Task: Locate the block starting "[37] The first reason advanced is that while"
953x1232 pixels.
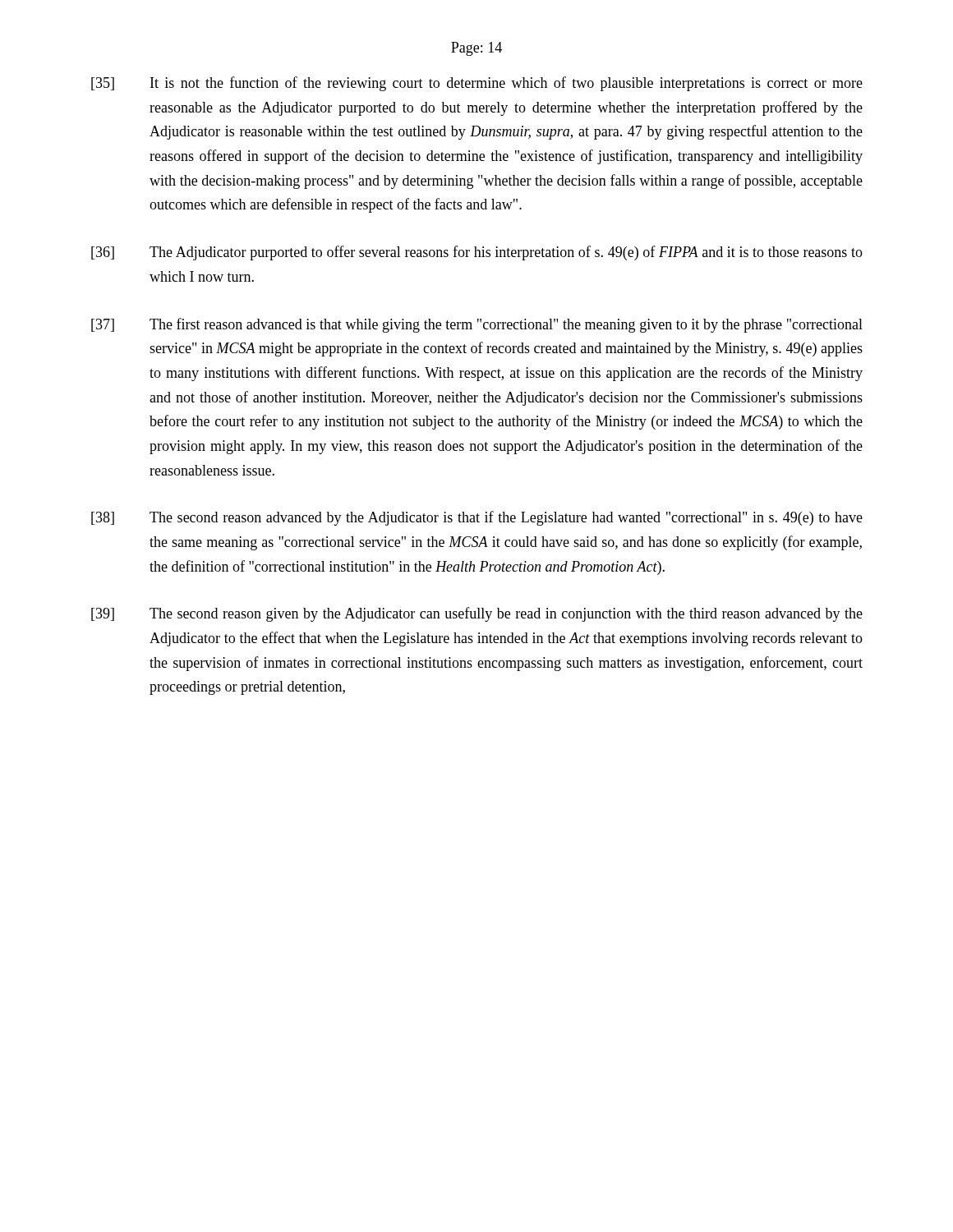Action: click(x=476, y=398)
